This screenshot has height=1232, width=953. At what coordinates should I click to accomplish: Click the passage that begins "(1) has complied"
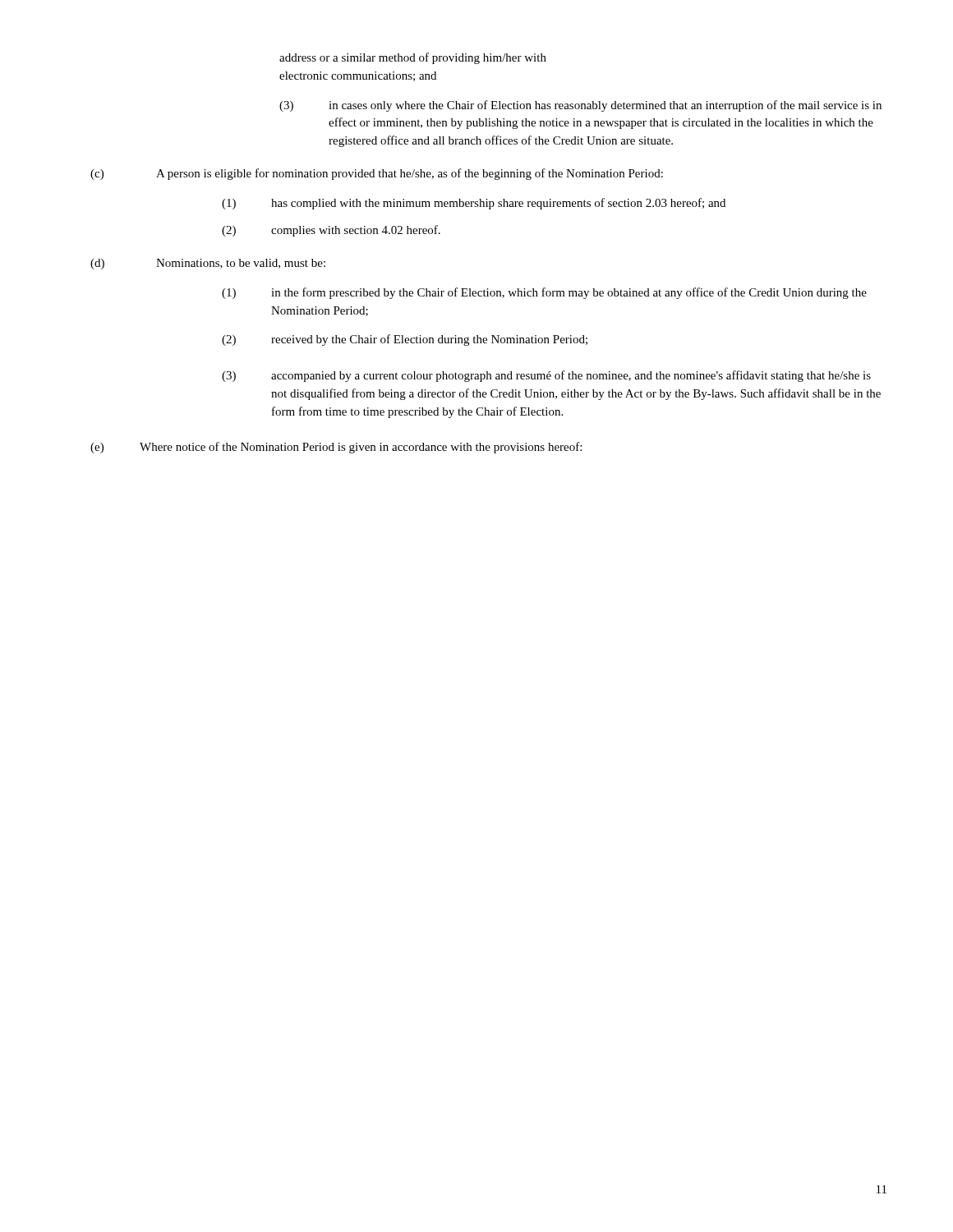pyautogui.click(x=555, y=203)
